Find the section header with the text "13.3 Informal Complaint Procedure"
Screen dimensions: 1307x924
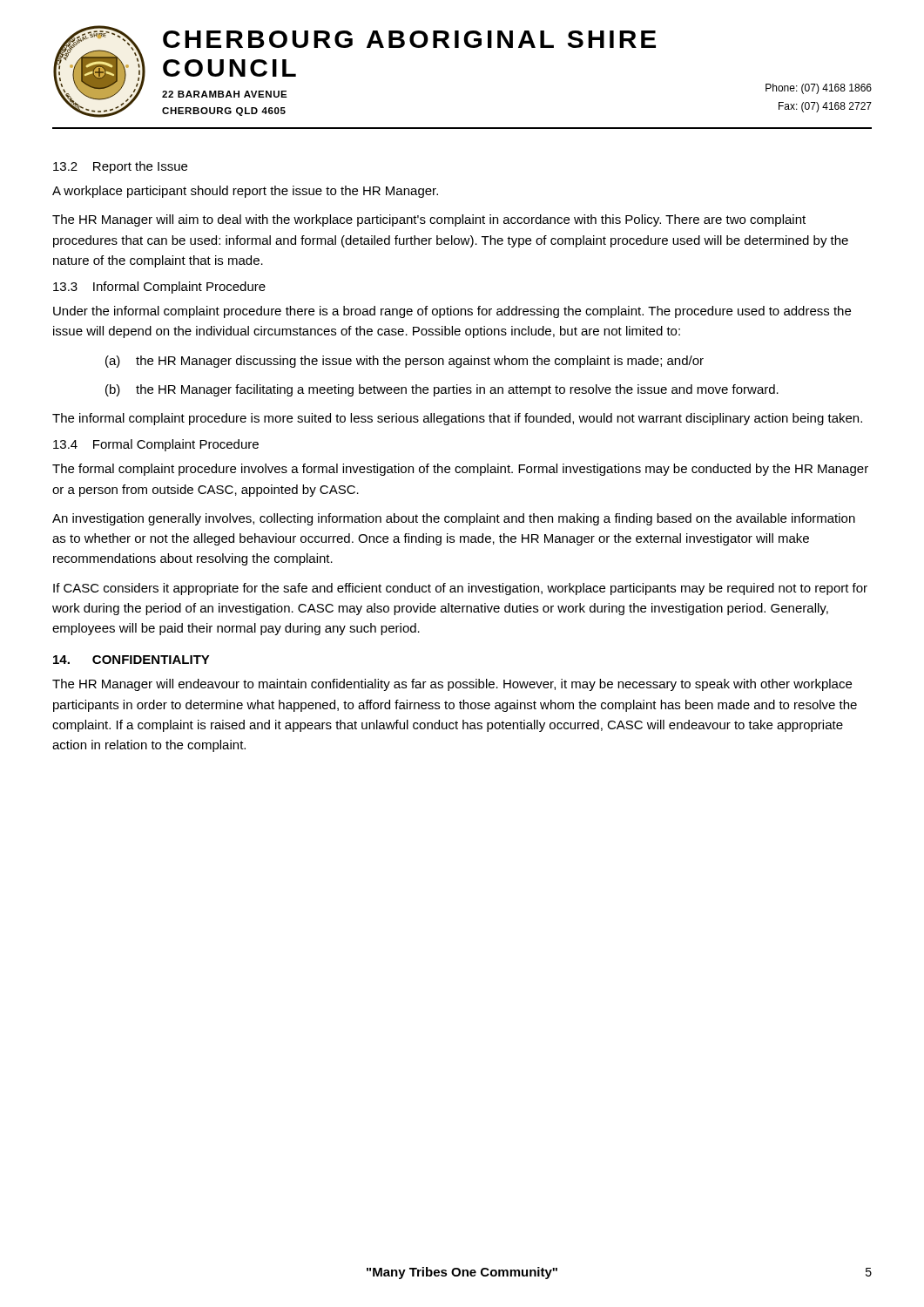(x=159, y=286)
